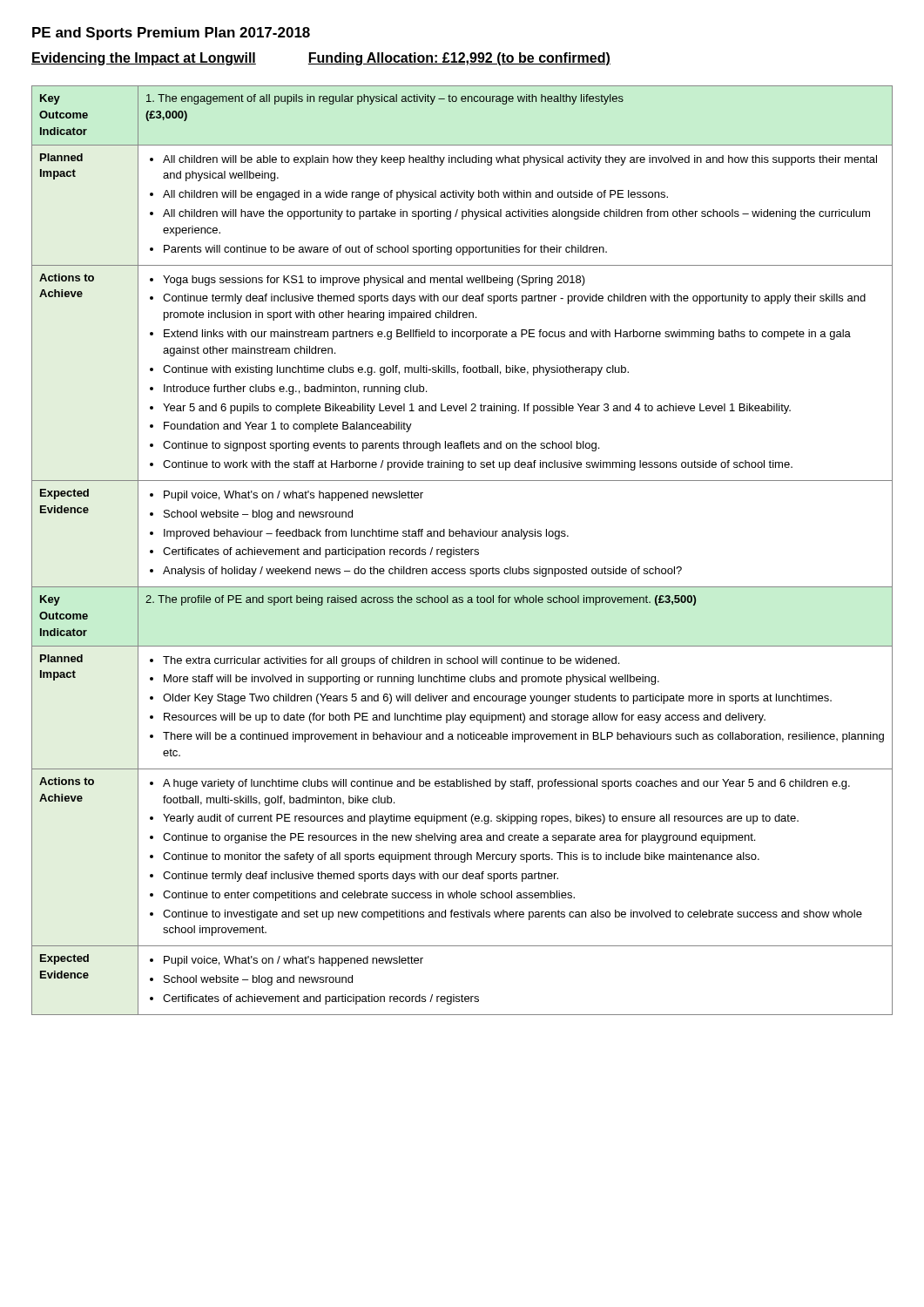Viewport: 924px width, 1307px height.
Task: Locate the passage starting "Evidencing the Impact at"
Action: (321, 58)
